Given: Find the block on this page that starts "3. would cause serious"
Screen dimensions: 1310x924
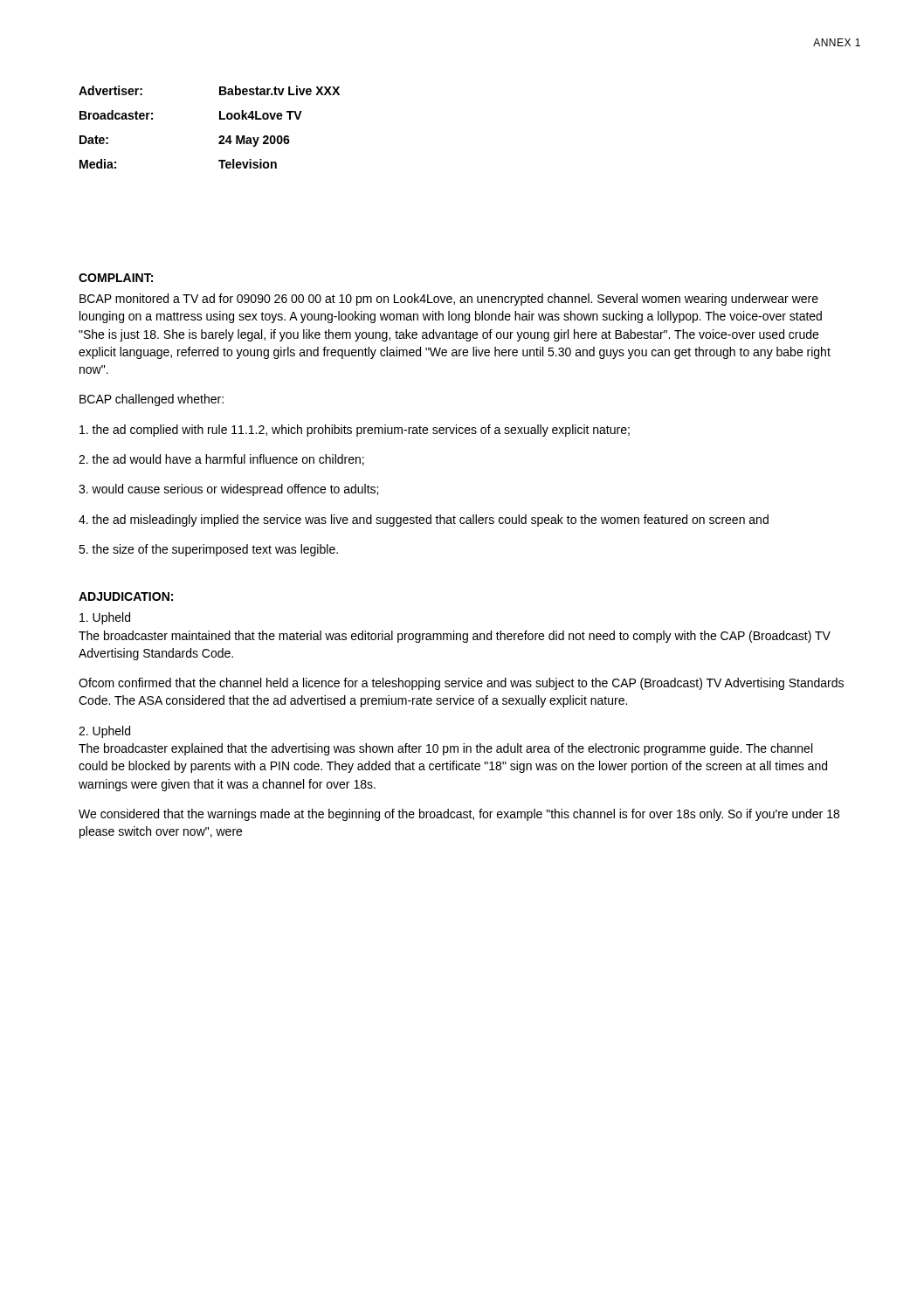Looking at the screenshot, I should tap(229, 489).
